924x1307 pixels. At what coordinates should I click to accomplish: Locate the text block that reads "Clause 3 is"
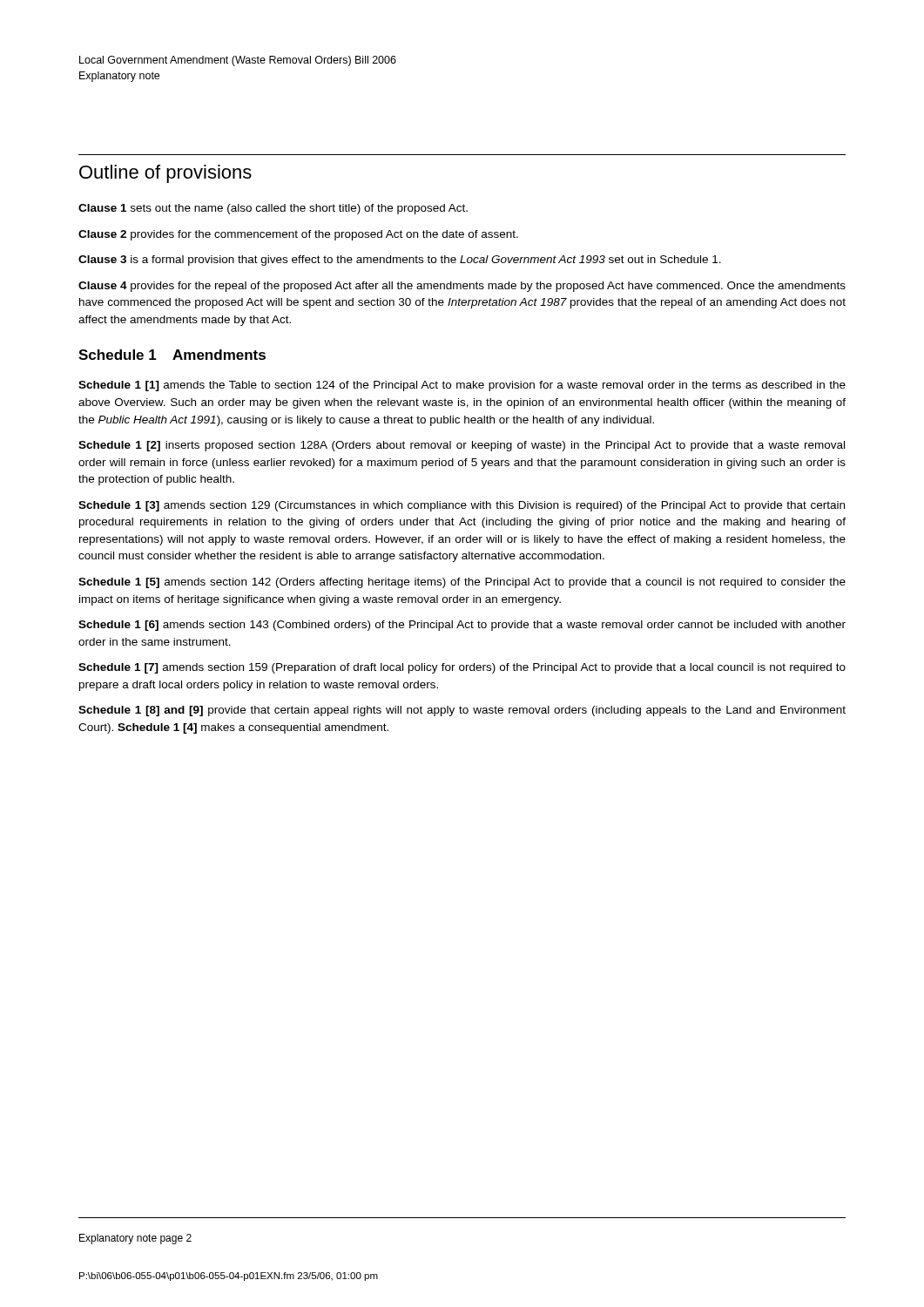click(x=462, y=260)
